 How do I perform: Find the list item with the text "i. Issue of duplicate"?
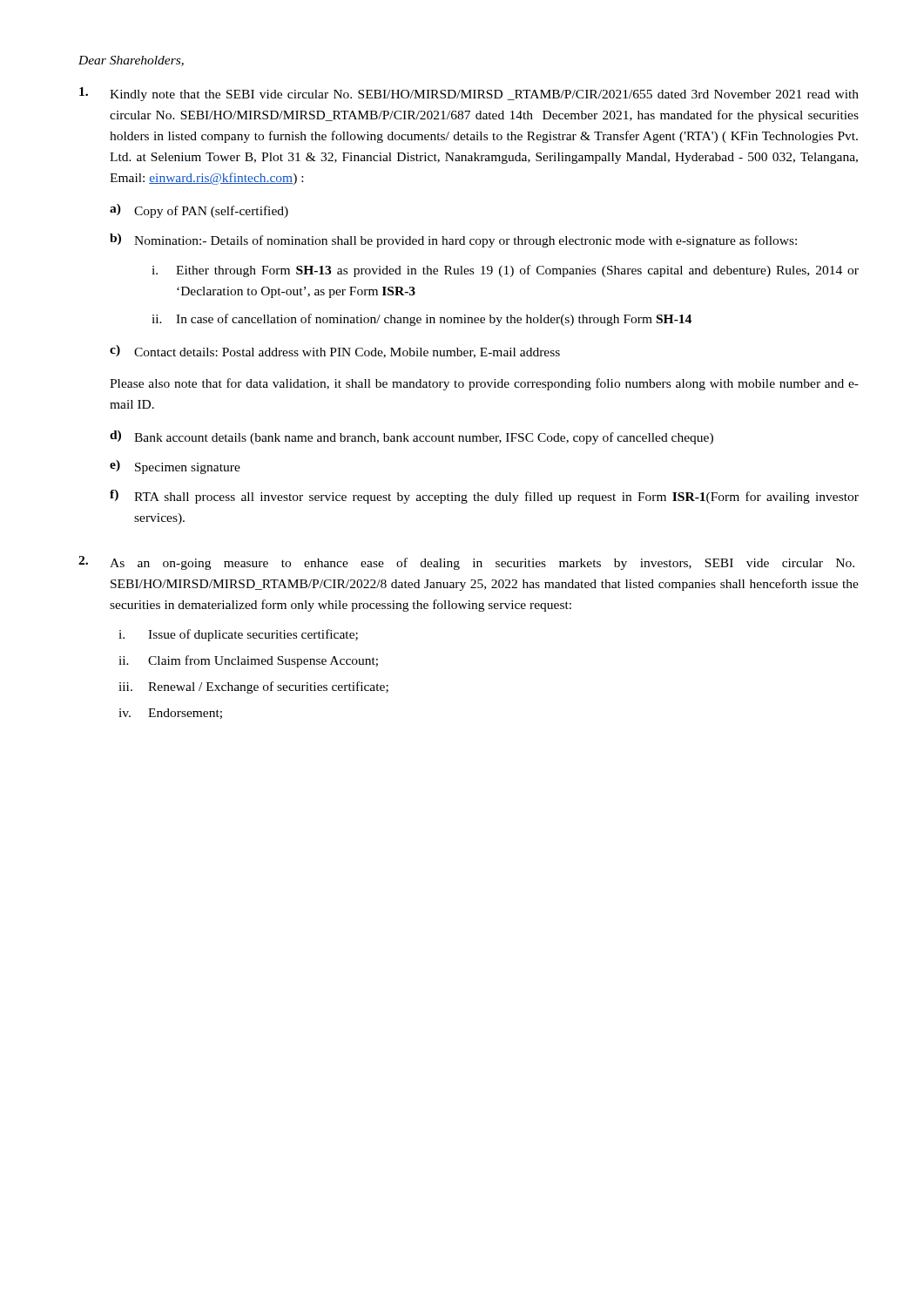pyautogui.click(x=238, y=635)
